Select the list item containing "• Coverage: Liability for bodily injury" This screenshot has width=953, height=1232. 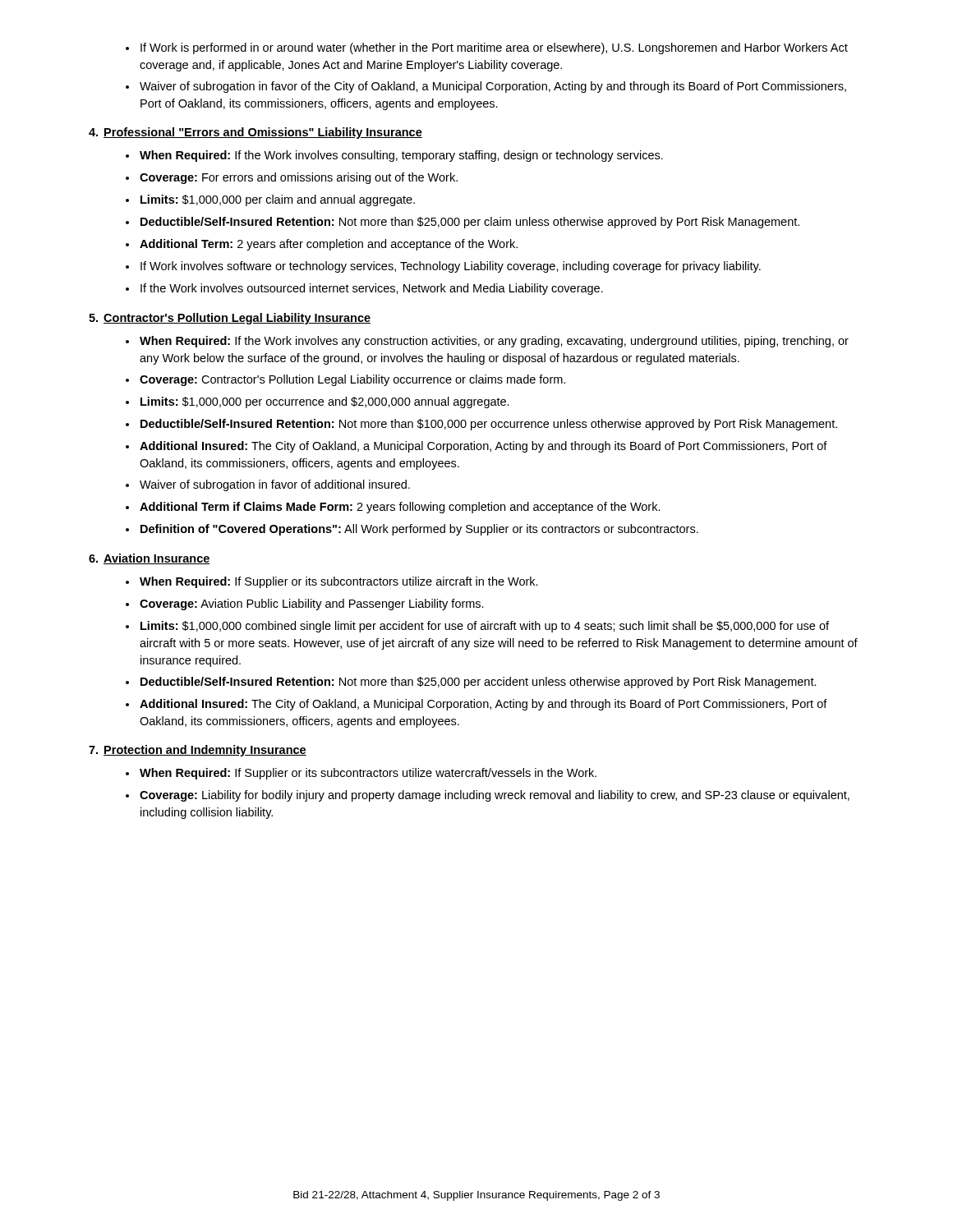(491, 804)
